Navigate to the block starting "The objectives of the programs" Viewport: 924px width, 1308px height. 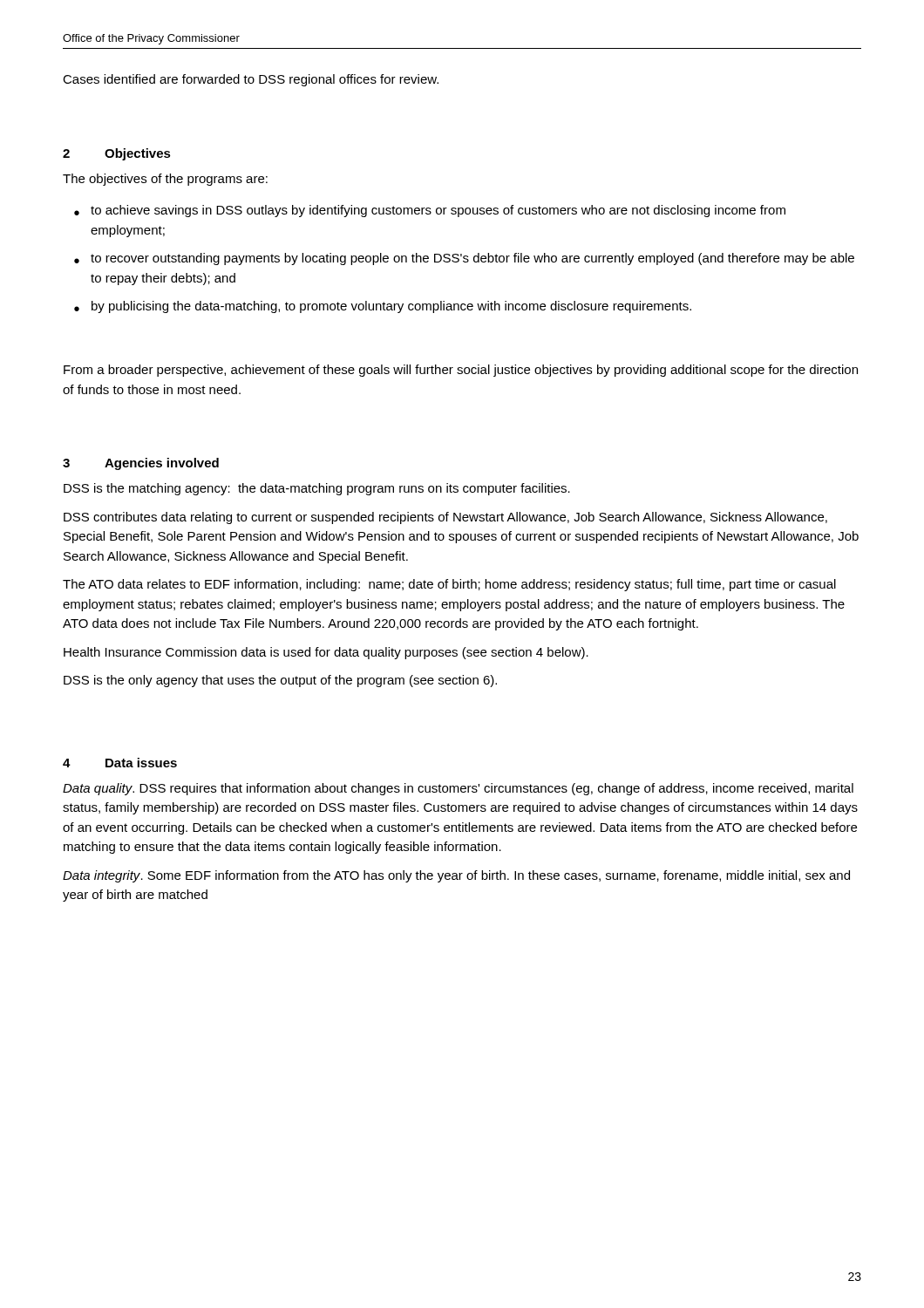pos(166,178)
